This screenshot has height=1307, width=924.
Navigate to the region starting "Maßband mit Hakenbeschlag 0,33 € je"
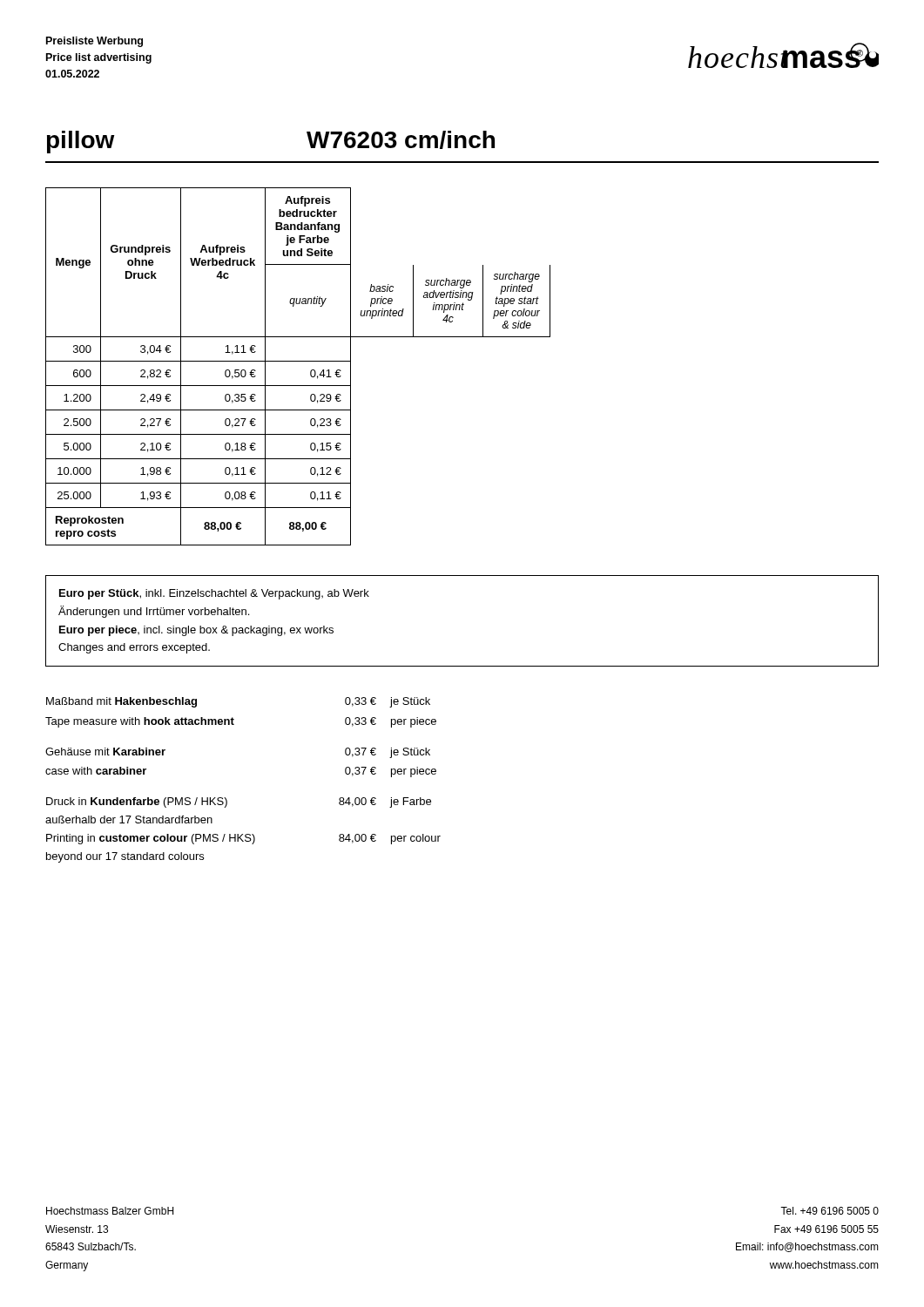click(118, 701)
